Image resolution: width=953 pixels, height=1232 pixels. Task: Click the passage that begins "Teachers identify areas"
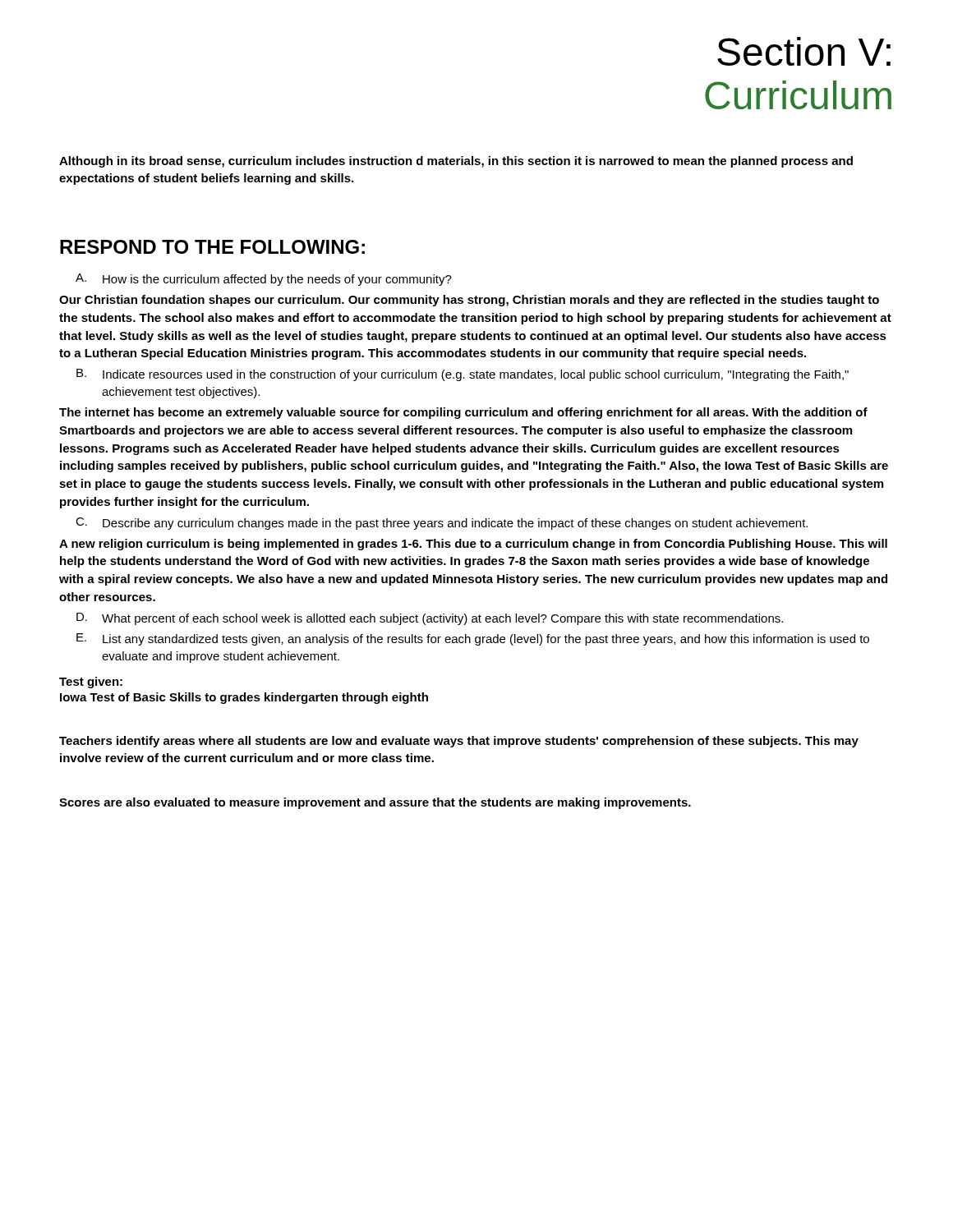(459, 749)
